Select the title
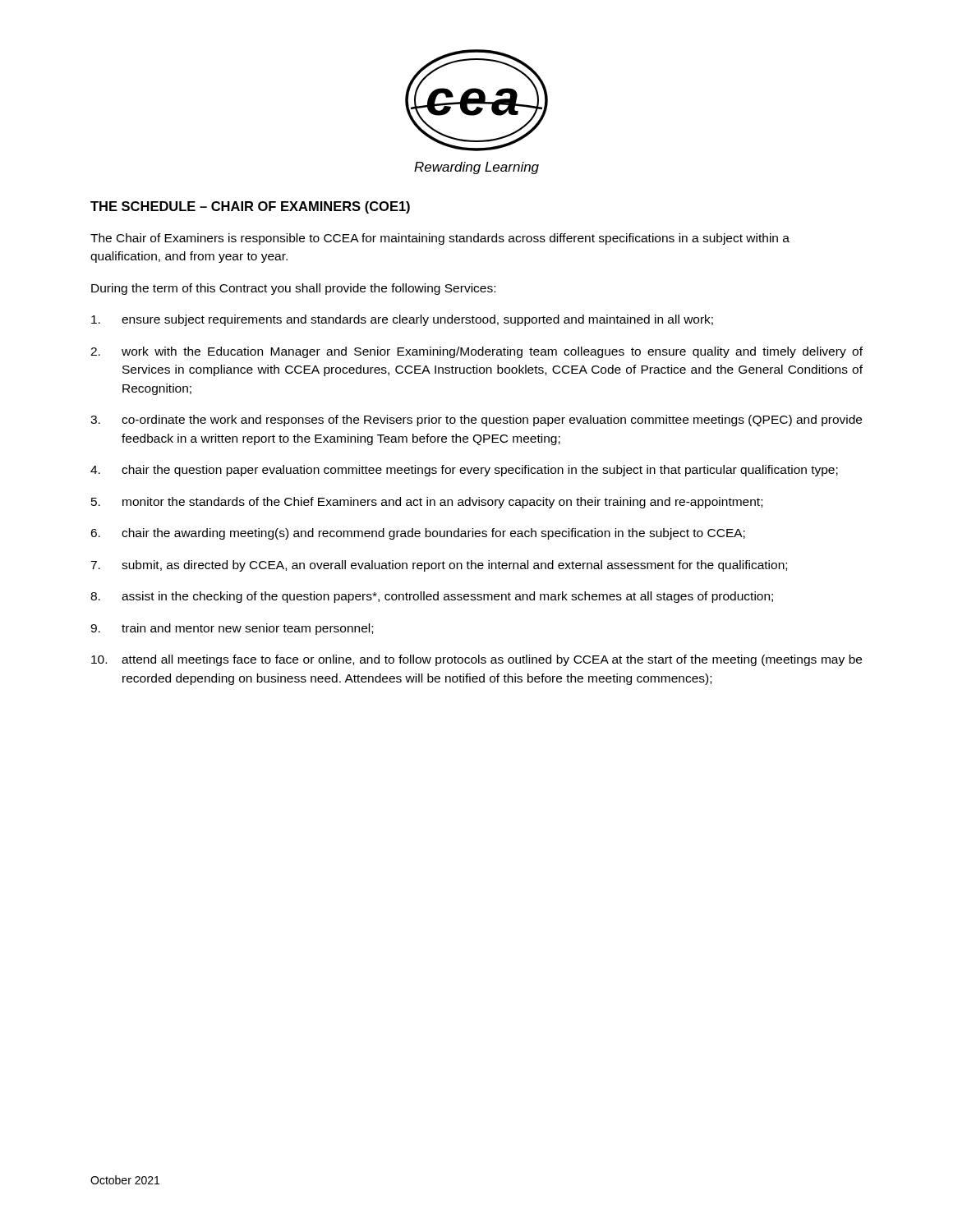 coord(250,206)
